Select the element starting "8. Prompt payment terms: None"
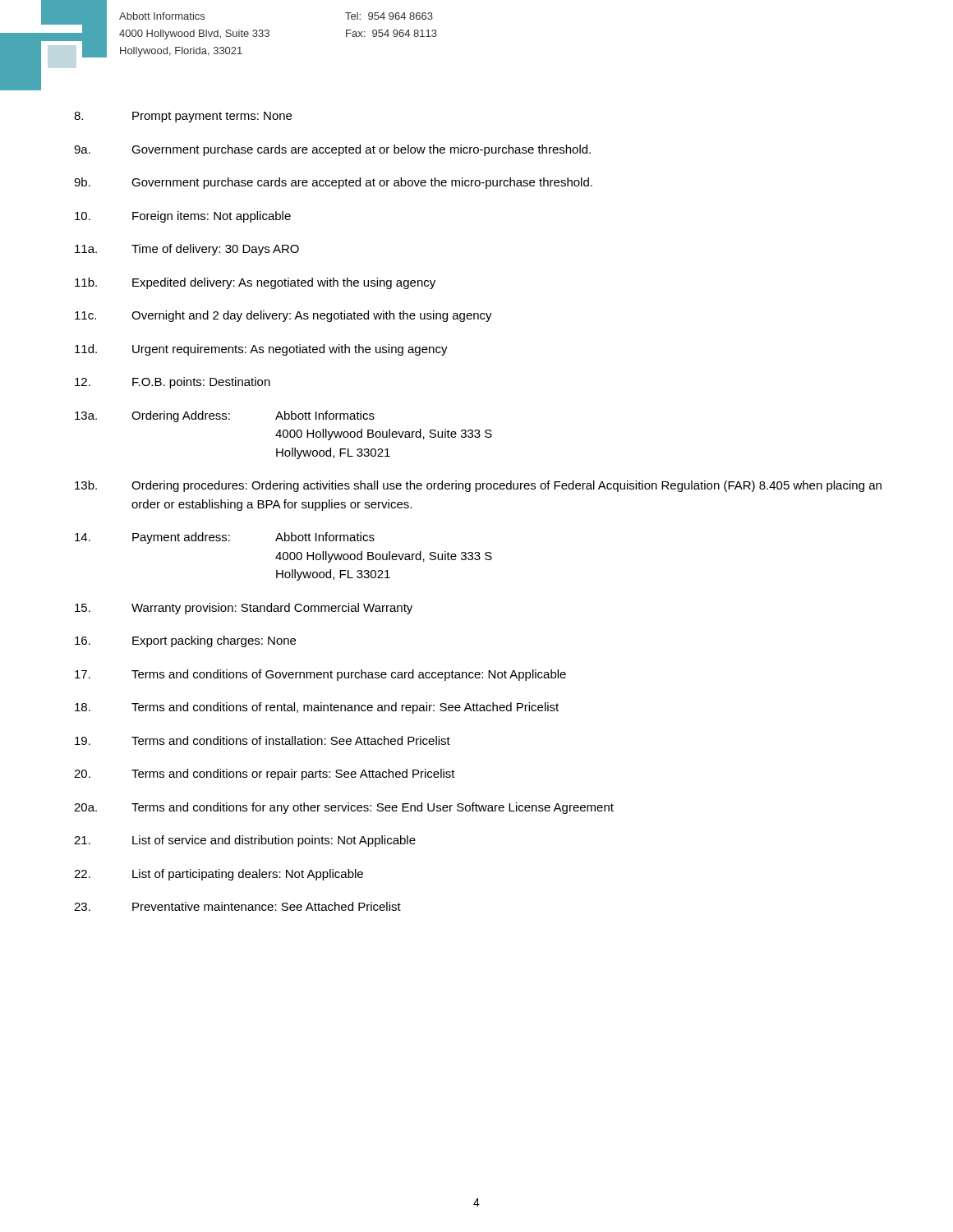Screen dimensions: 1232x953 (183, 117)
